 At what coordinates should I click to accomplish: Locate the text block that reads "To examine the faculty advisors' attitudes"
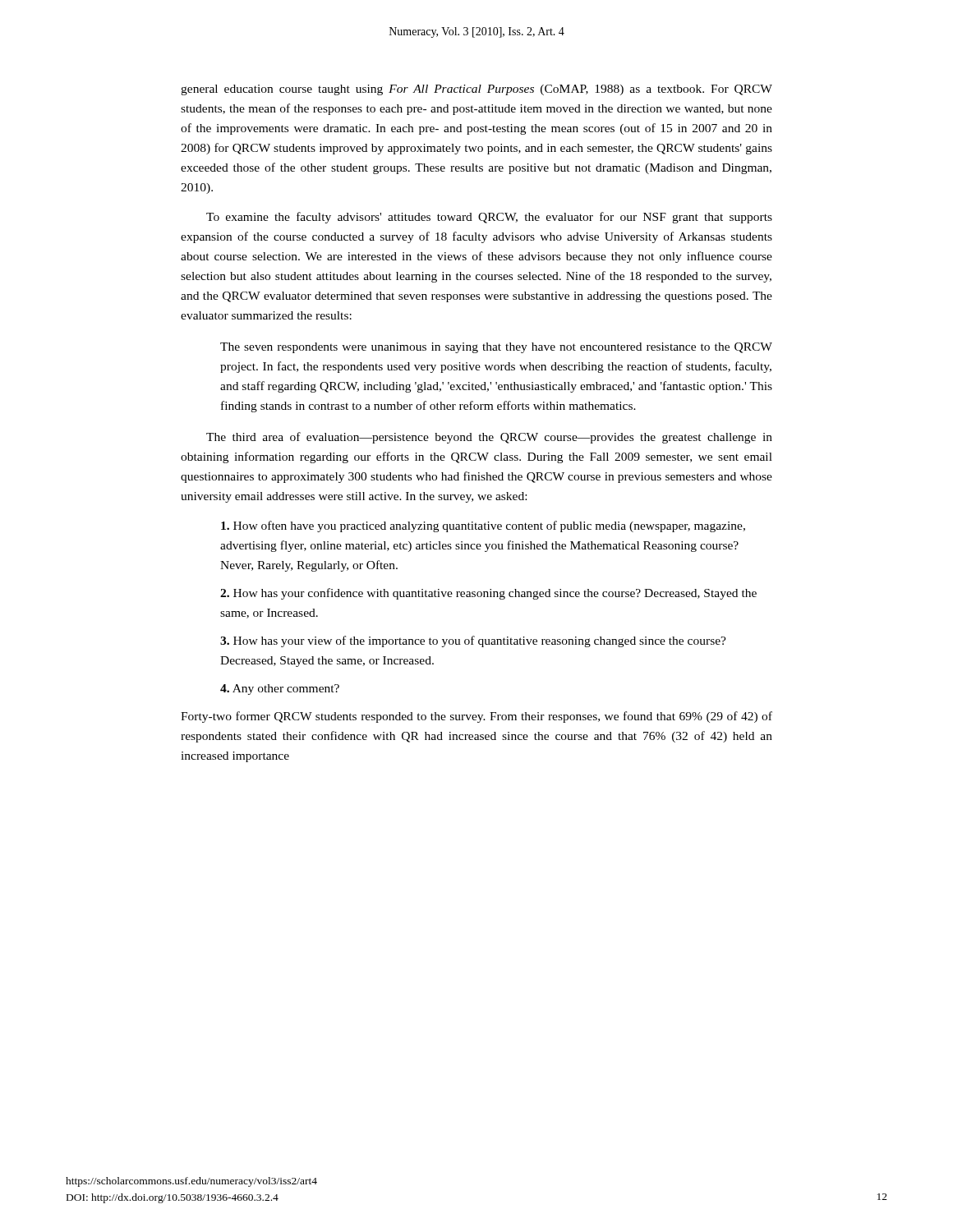(x=476, y=266)
